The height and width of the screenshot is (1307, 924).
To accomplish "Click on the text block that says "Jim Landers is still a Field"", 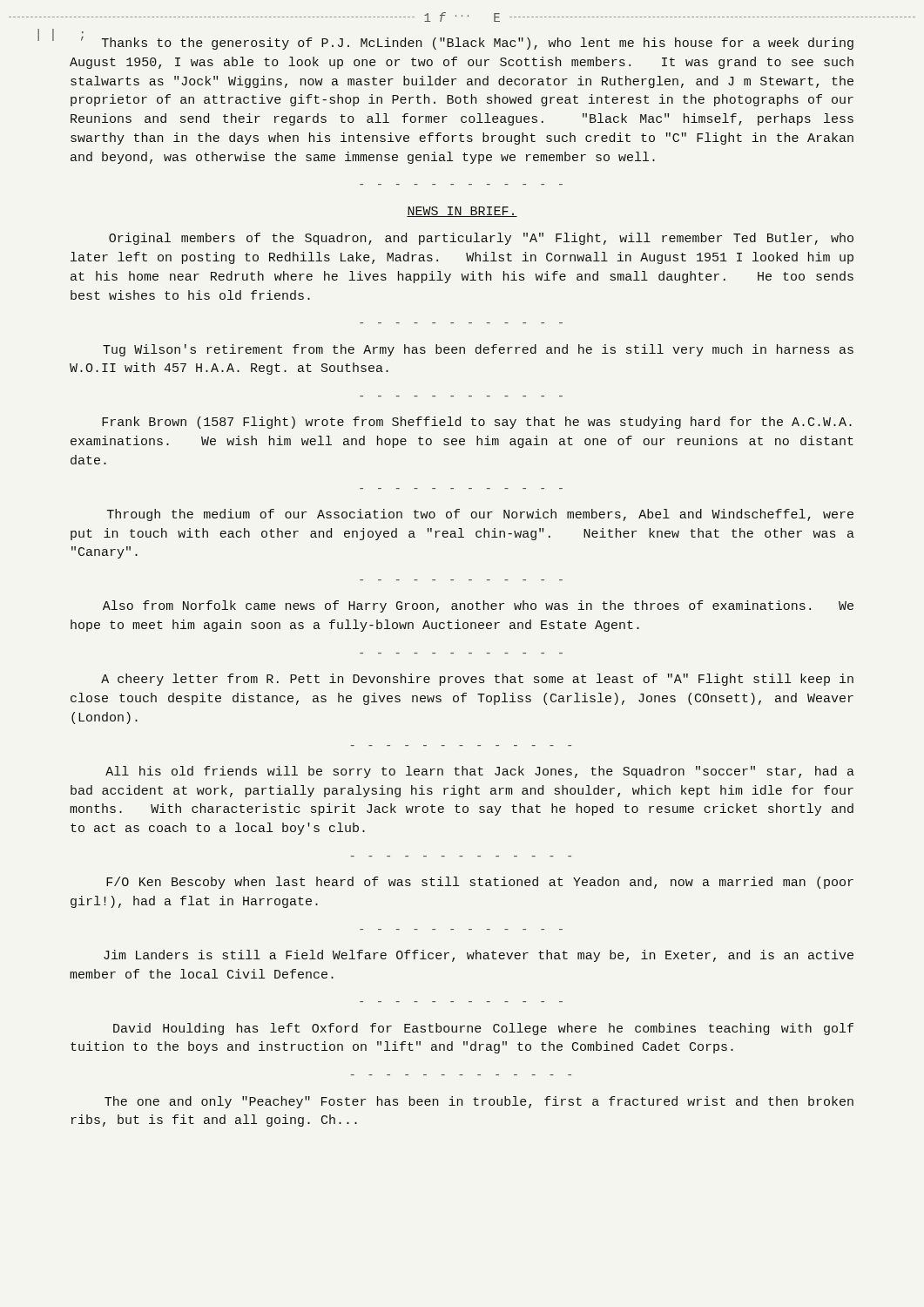I will (x=462, y=966).
